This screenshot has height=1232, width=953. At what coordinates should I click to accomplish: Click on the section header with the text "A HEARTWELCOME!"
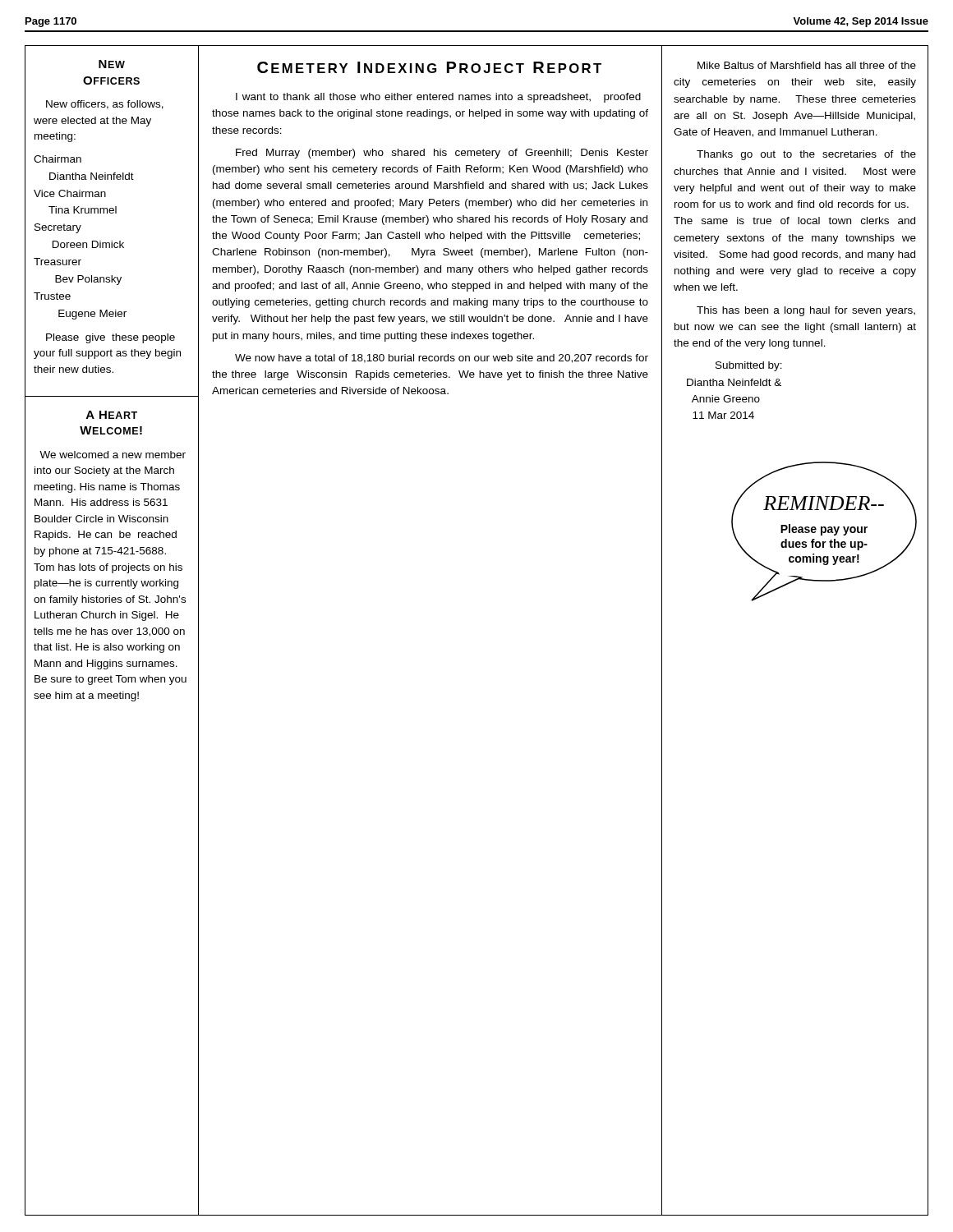coord(112,422)
